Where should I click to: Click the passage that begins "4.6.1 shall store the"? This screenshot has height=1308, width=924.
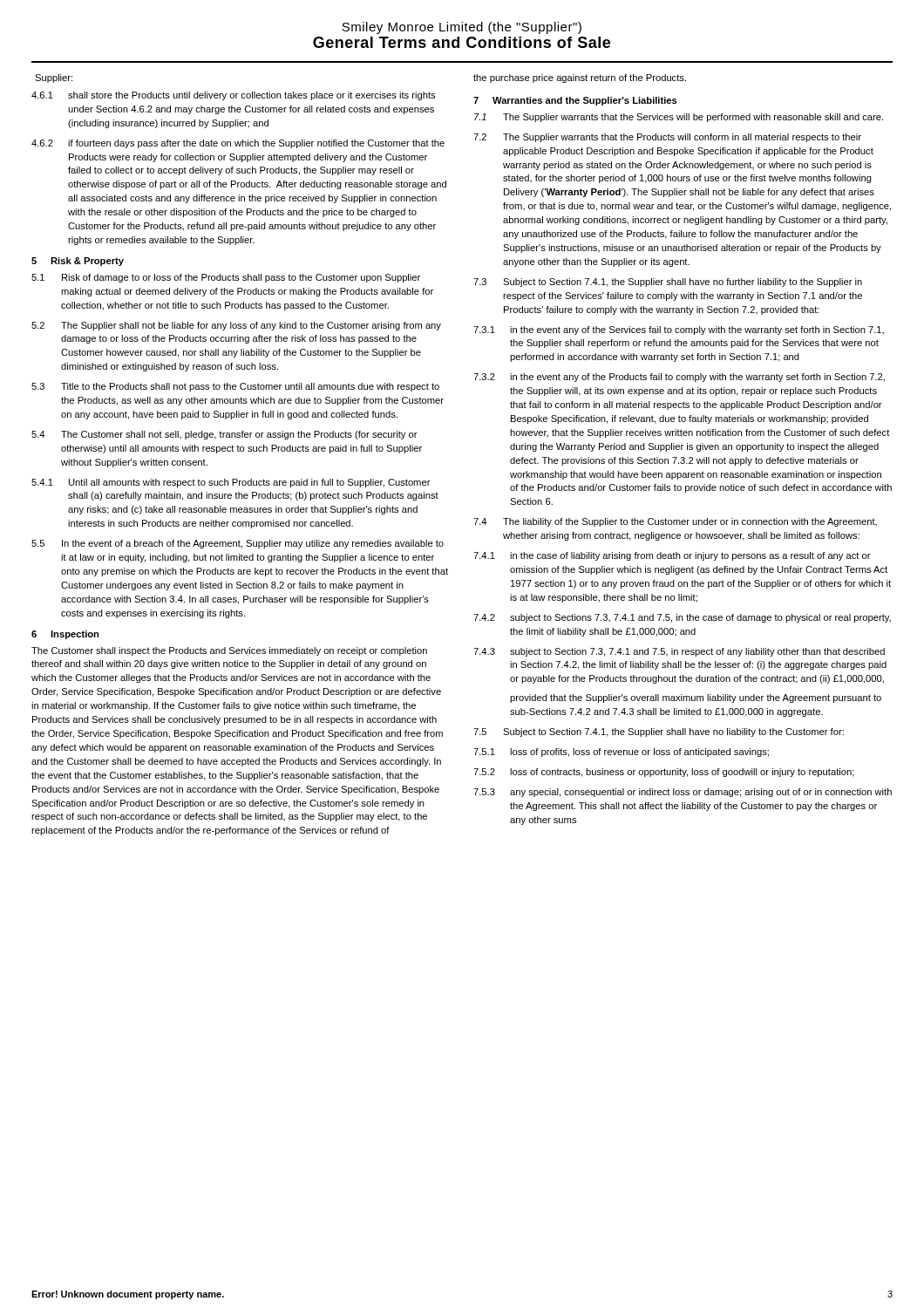point(241,110)
